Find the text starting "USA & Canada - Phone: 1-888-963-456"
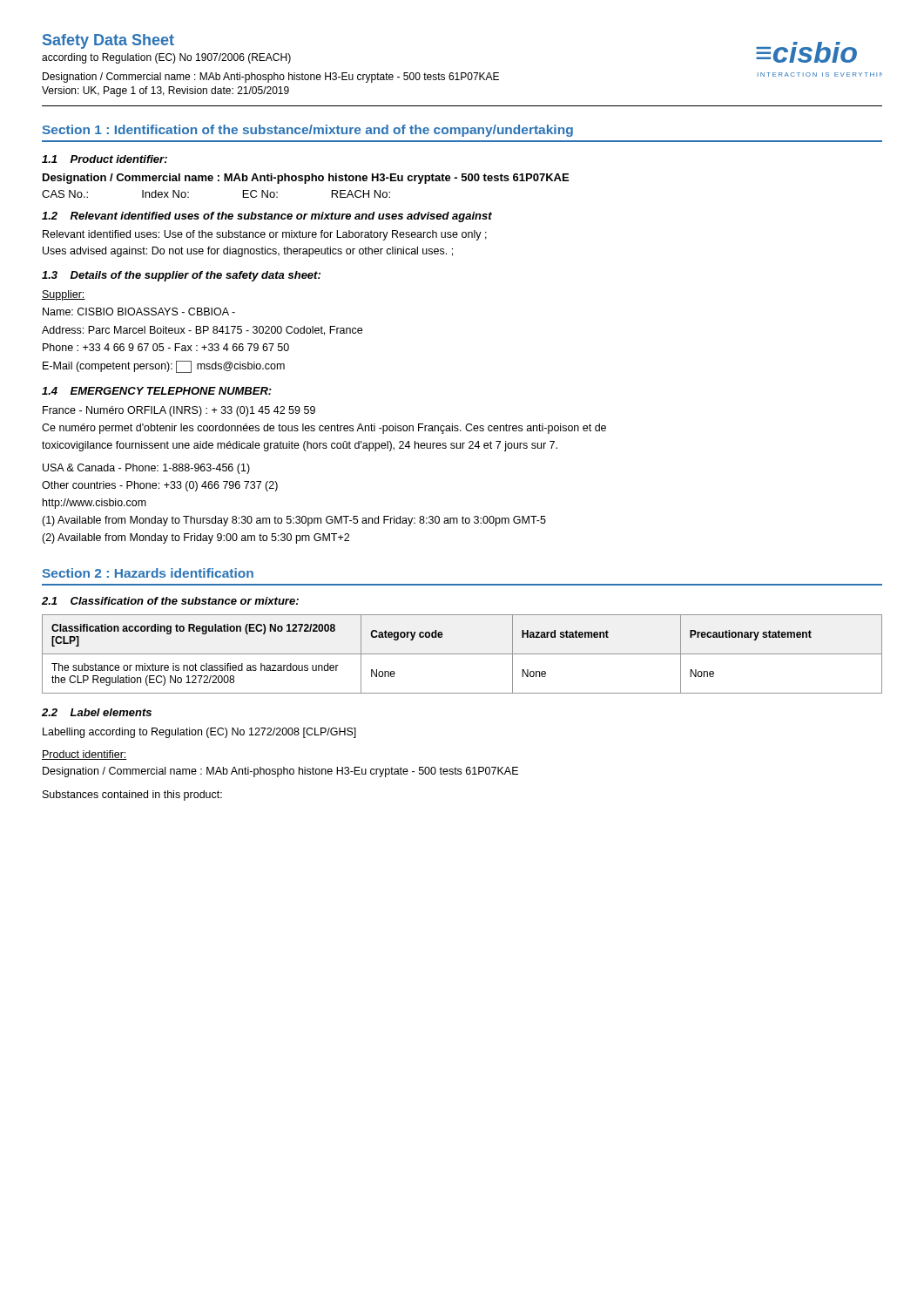Screen dimensions: 1307x924 point(146,469)
